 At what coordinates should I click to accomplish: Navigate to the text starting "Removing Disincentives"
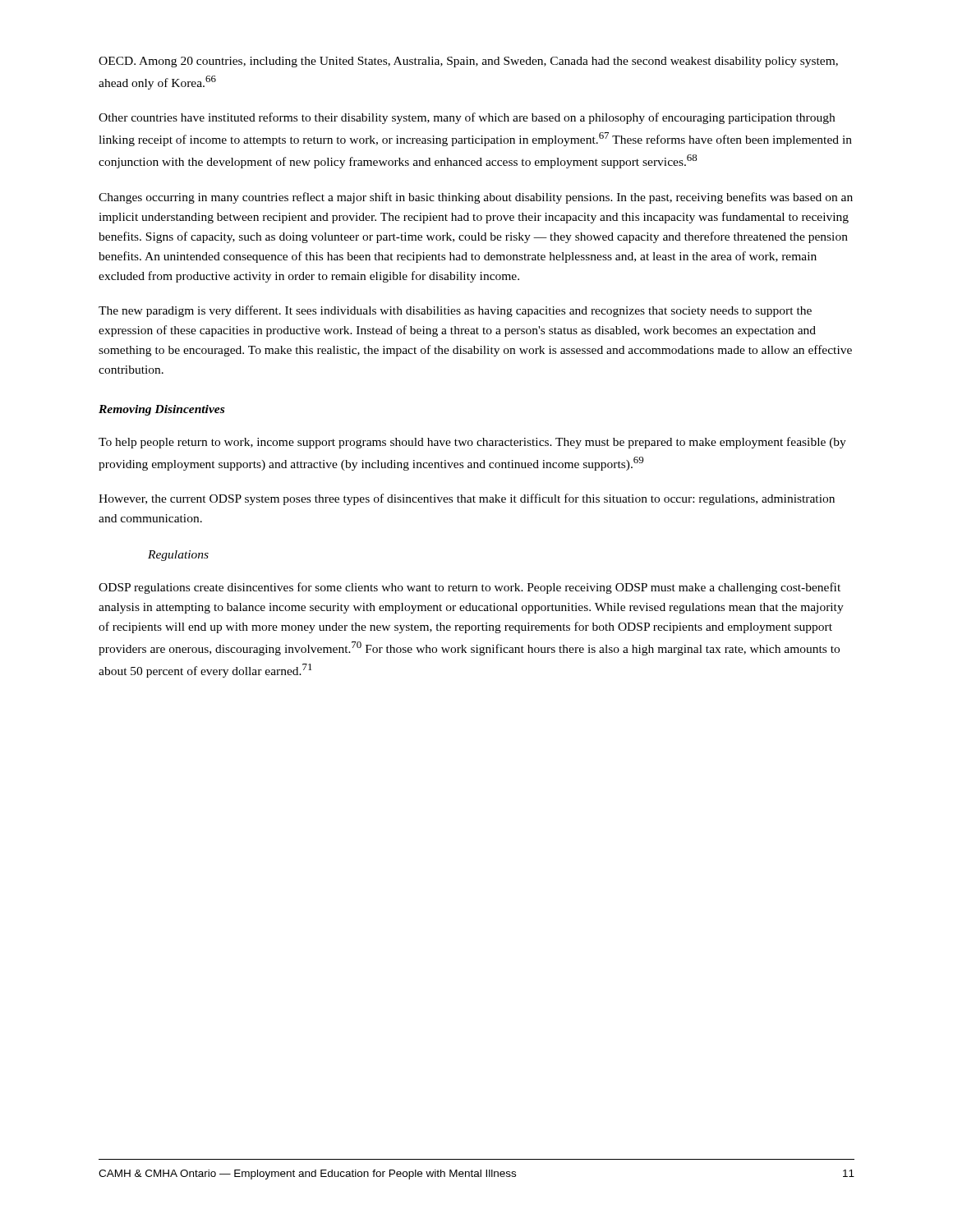162,408
